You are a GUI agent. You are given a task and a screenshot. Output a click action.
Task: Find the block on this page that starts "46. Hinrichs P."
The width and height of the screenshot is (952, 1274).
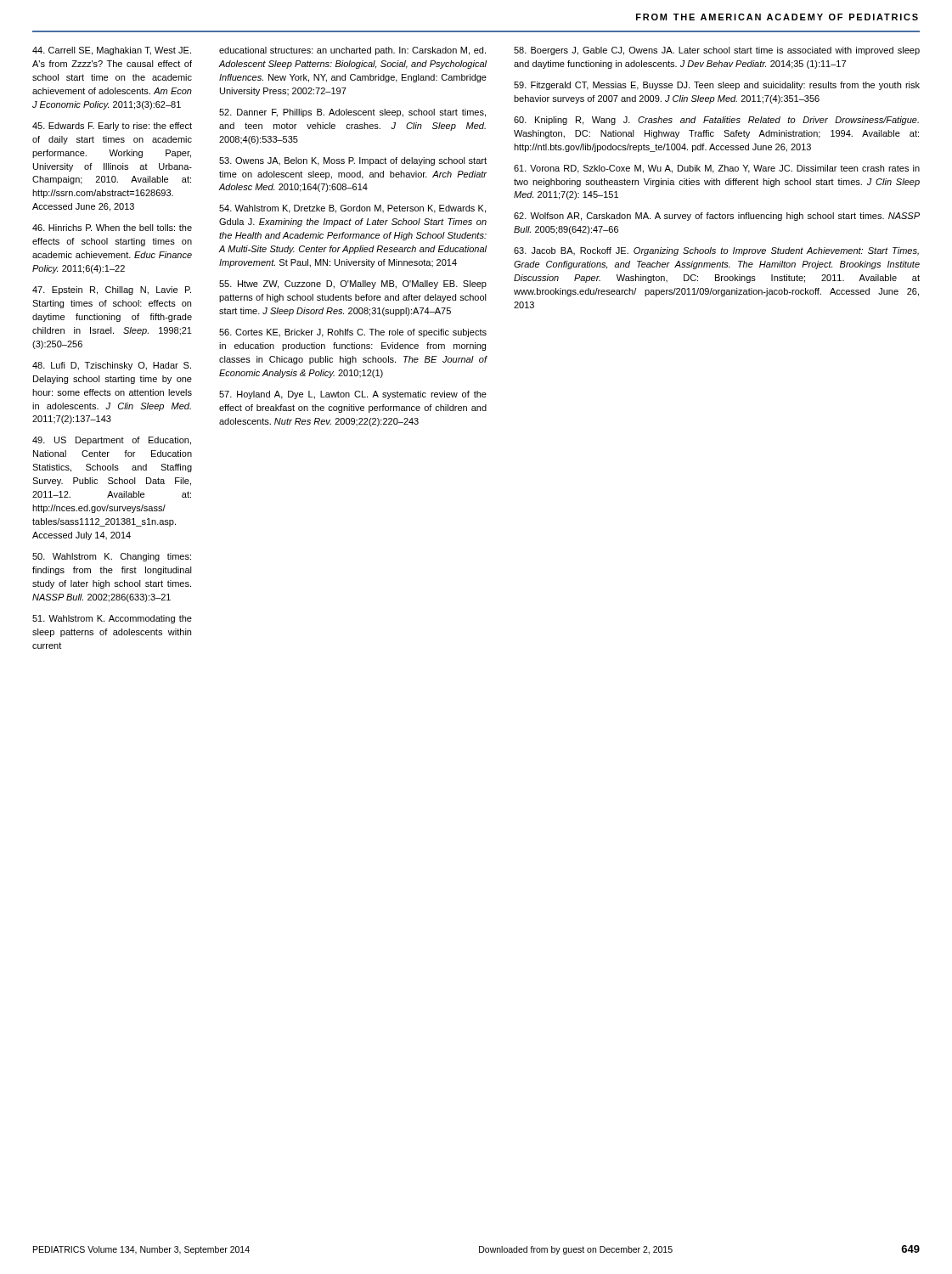pyautogui.click(x=112, y=248)
